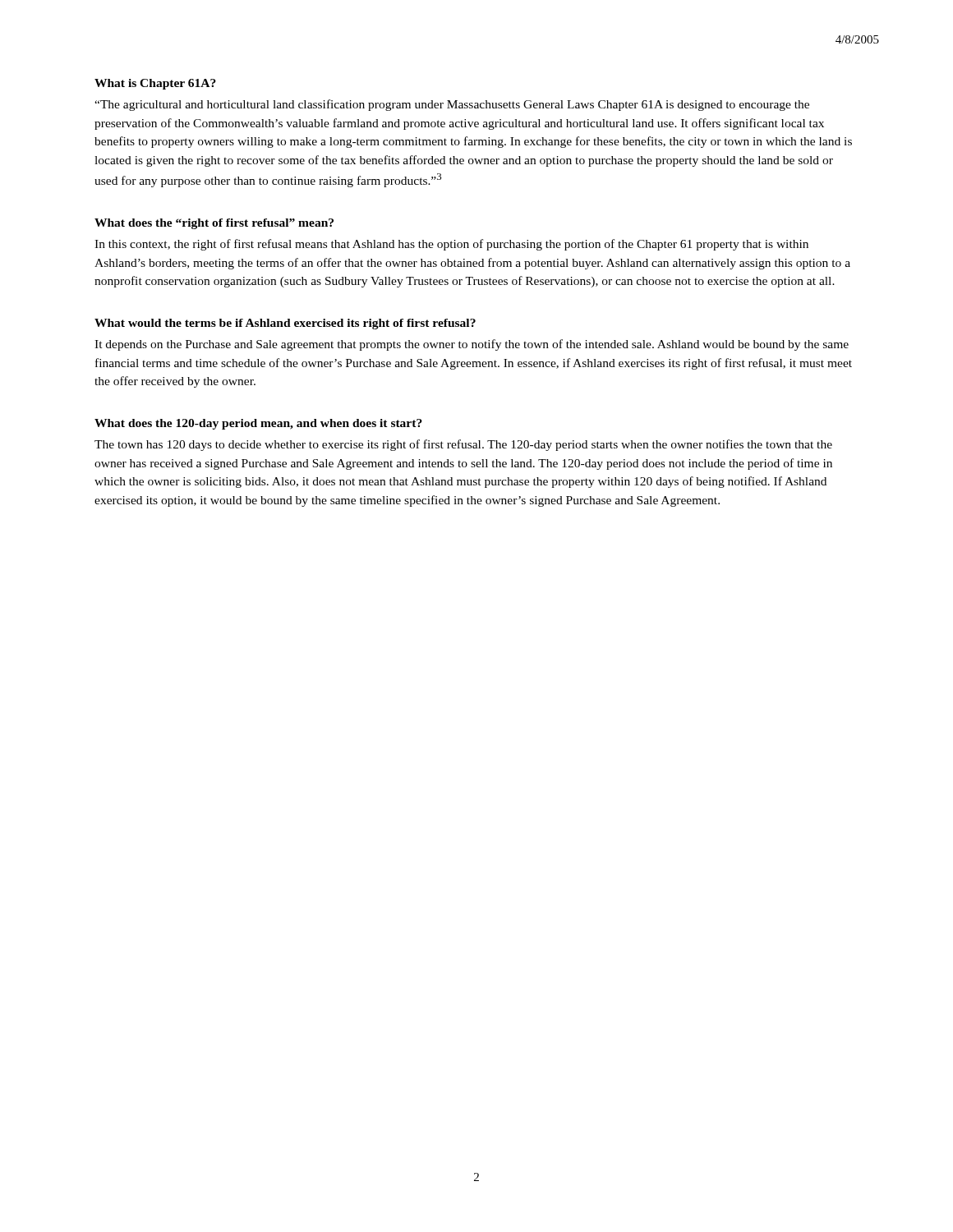Screen dimensions: 1232x953
Task: Find the passage starting "It depends on the Purchase and Sale"
Action: click(473, 362)
